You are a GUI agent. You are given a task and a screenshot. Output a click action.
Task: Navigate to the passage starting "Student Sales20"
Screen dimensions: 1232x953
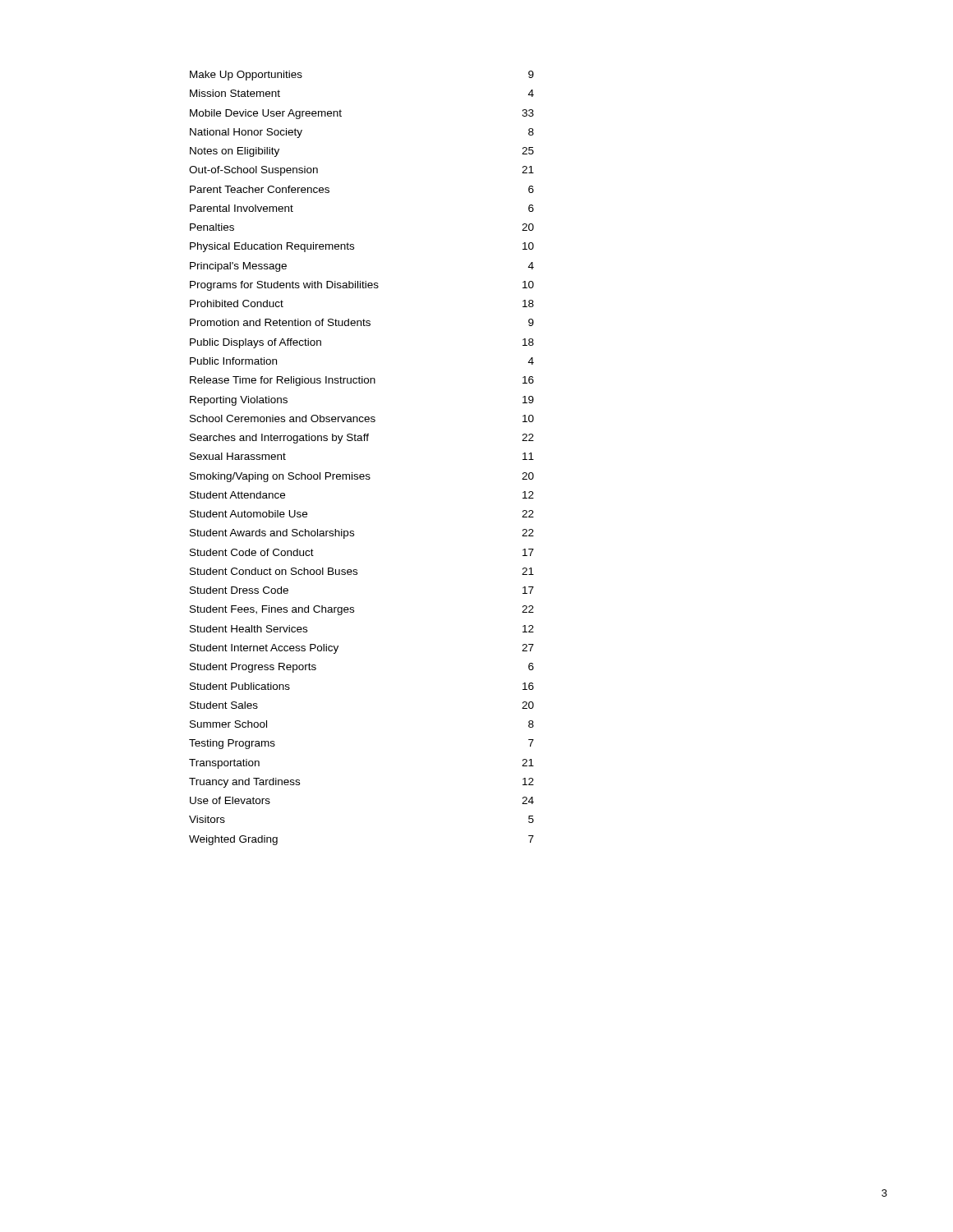226,705
